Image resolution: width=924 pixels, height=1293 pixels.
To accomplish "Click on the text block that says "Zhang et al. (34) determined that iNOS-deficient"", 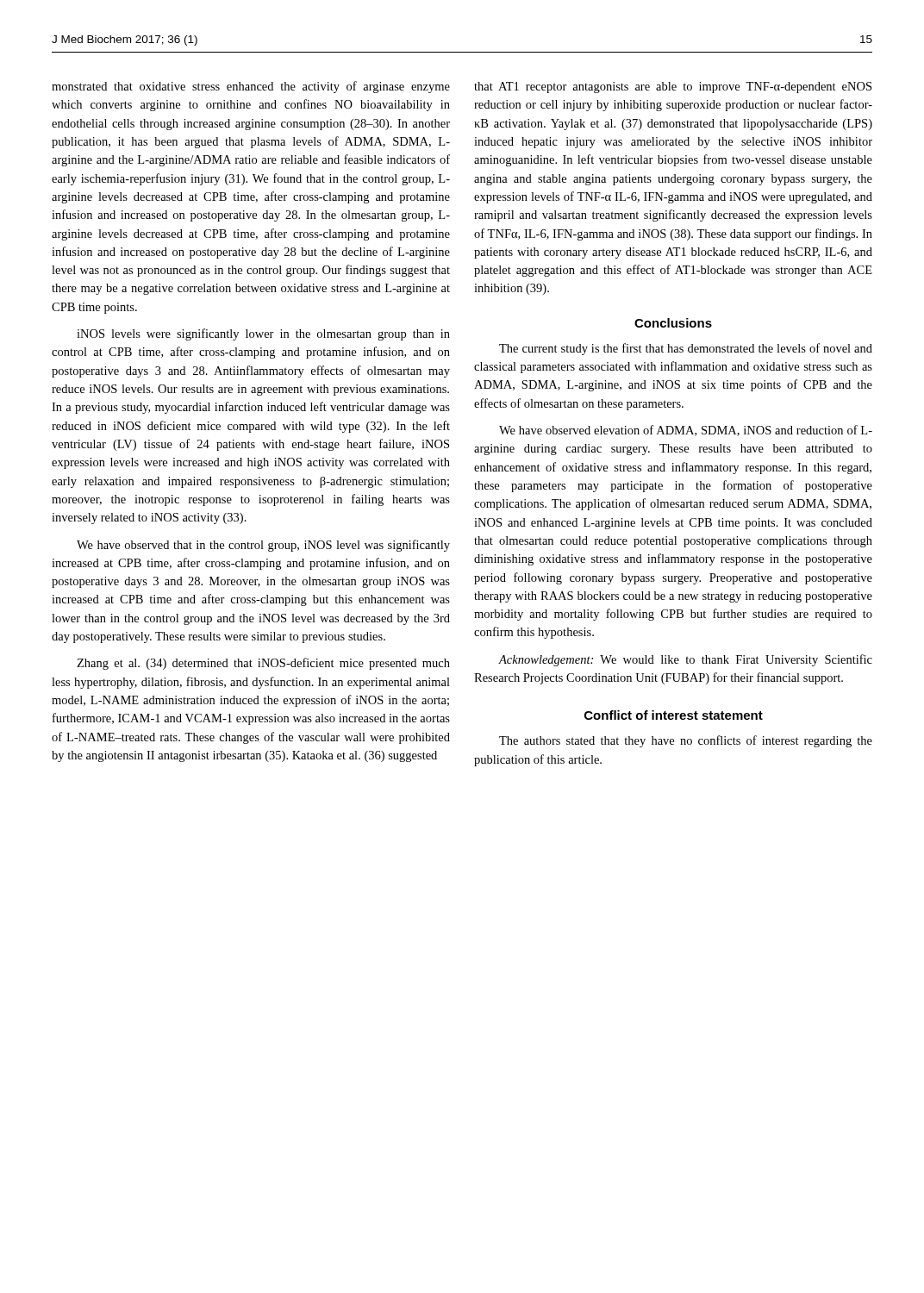I will [251, 710].
